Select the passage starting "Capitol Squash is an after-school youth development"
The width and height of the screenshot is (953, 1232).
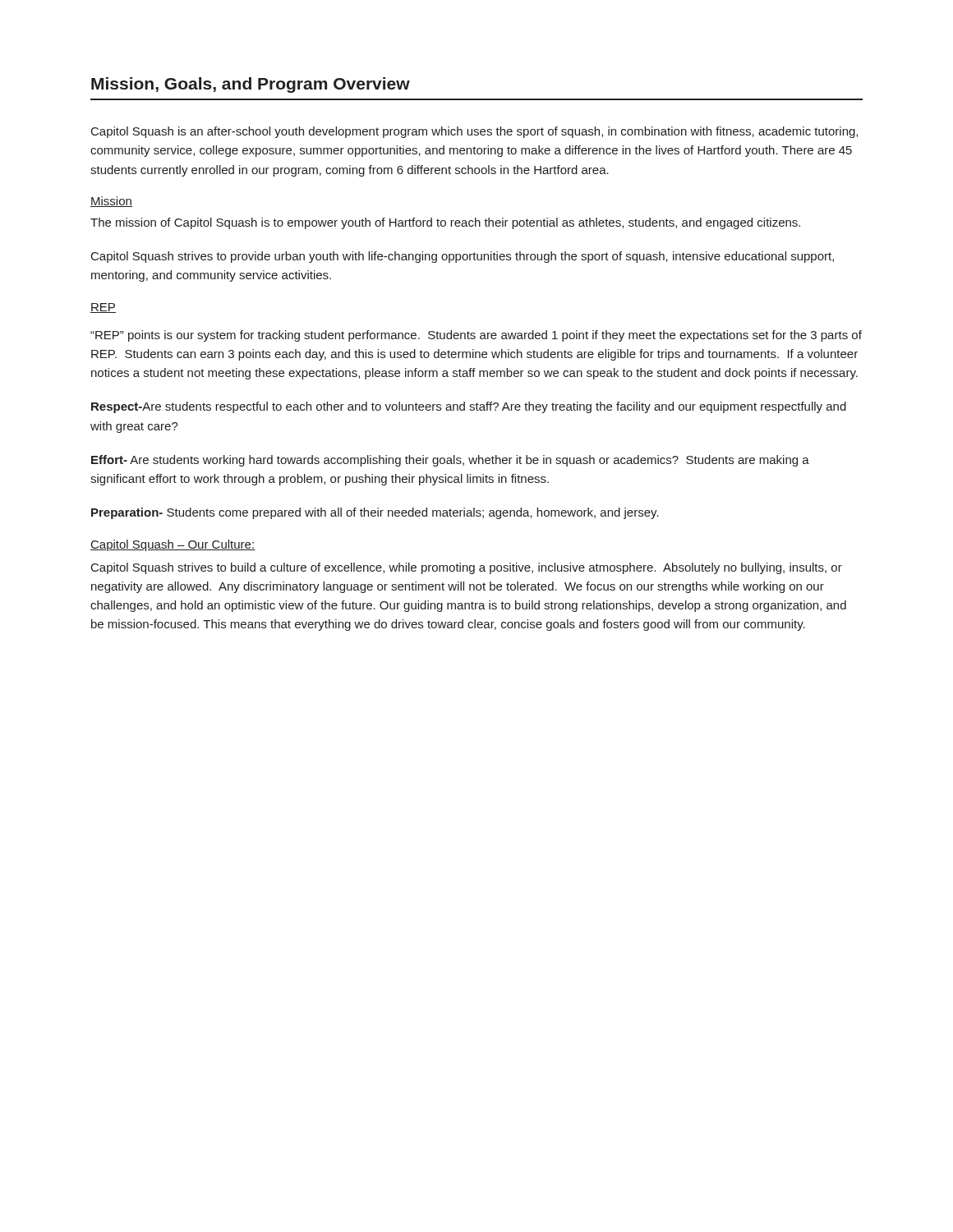tap(475, 150)
